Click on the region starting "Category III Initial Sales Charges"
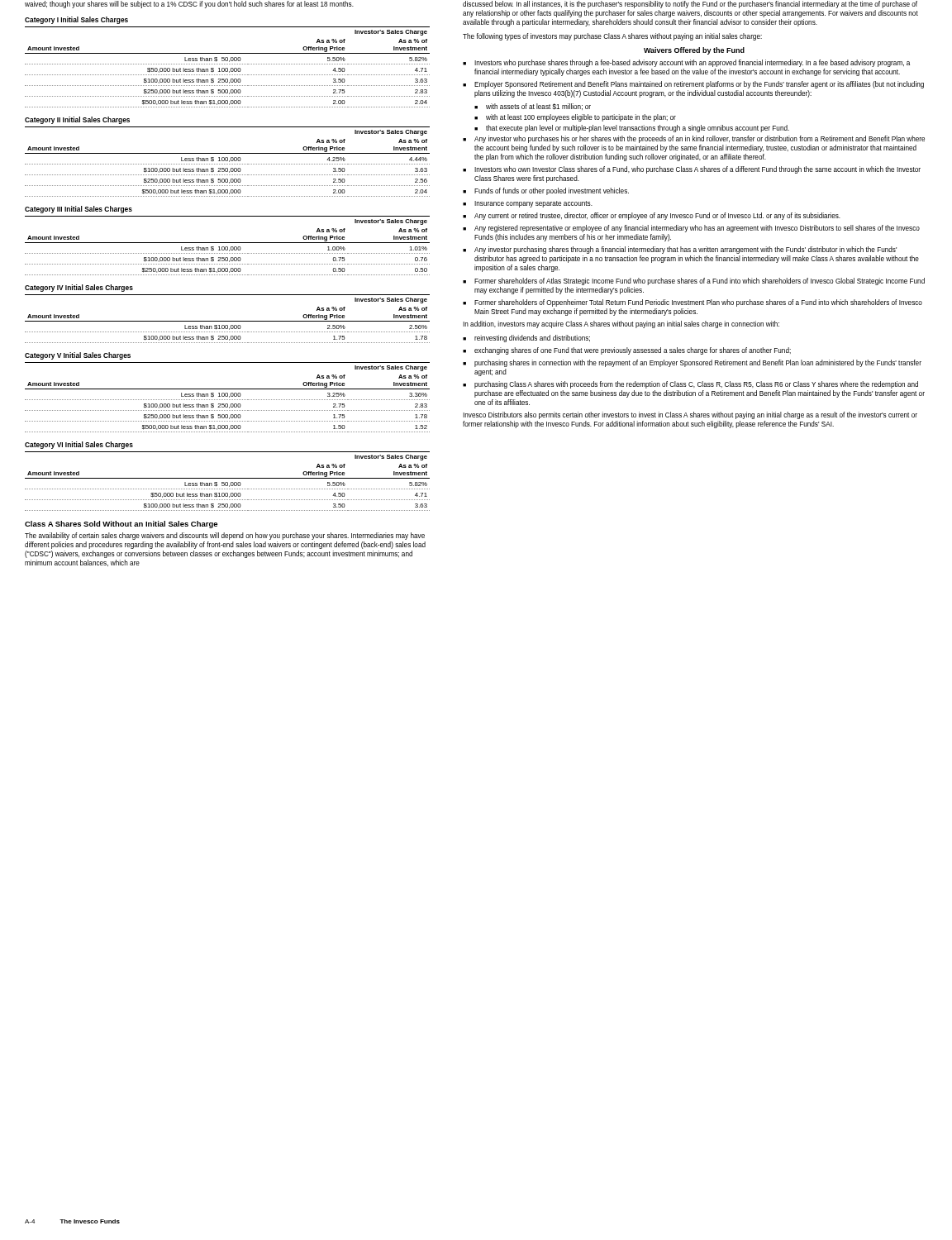The width and height of the screenshot is (952, 1240). (x=78, y=209)
